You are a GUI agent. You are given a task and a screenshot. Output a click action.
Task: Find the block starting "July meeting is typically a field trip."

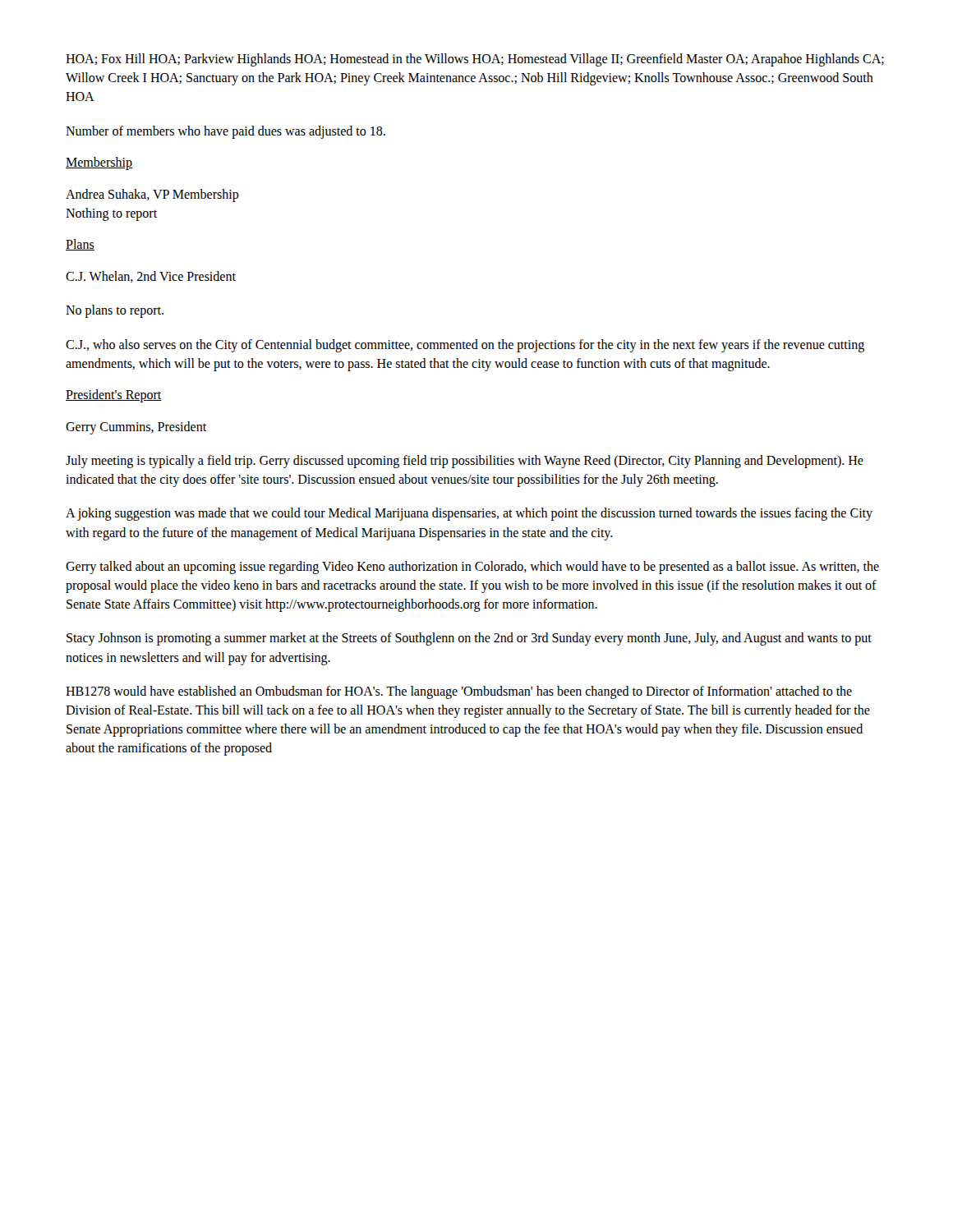pyautogui.click(x=476, y=470)
